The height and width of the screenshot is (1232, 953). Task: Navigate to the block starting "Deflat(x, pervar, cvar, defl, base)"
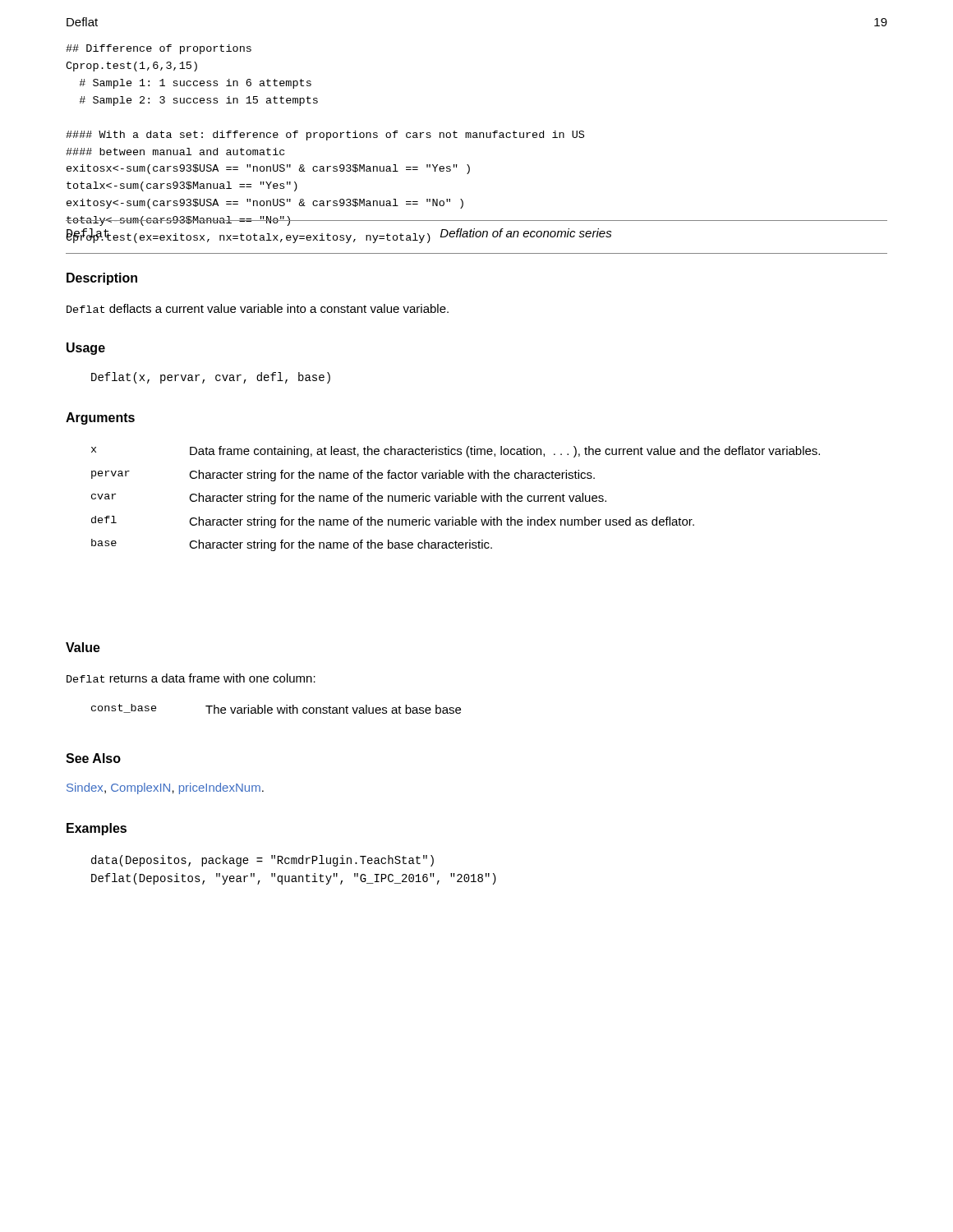(x=211, y=378)
